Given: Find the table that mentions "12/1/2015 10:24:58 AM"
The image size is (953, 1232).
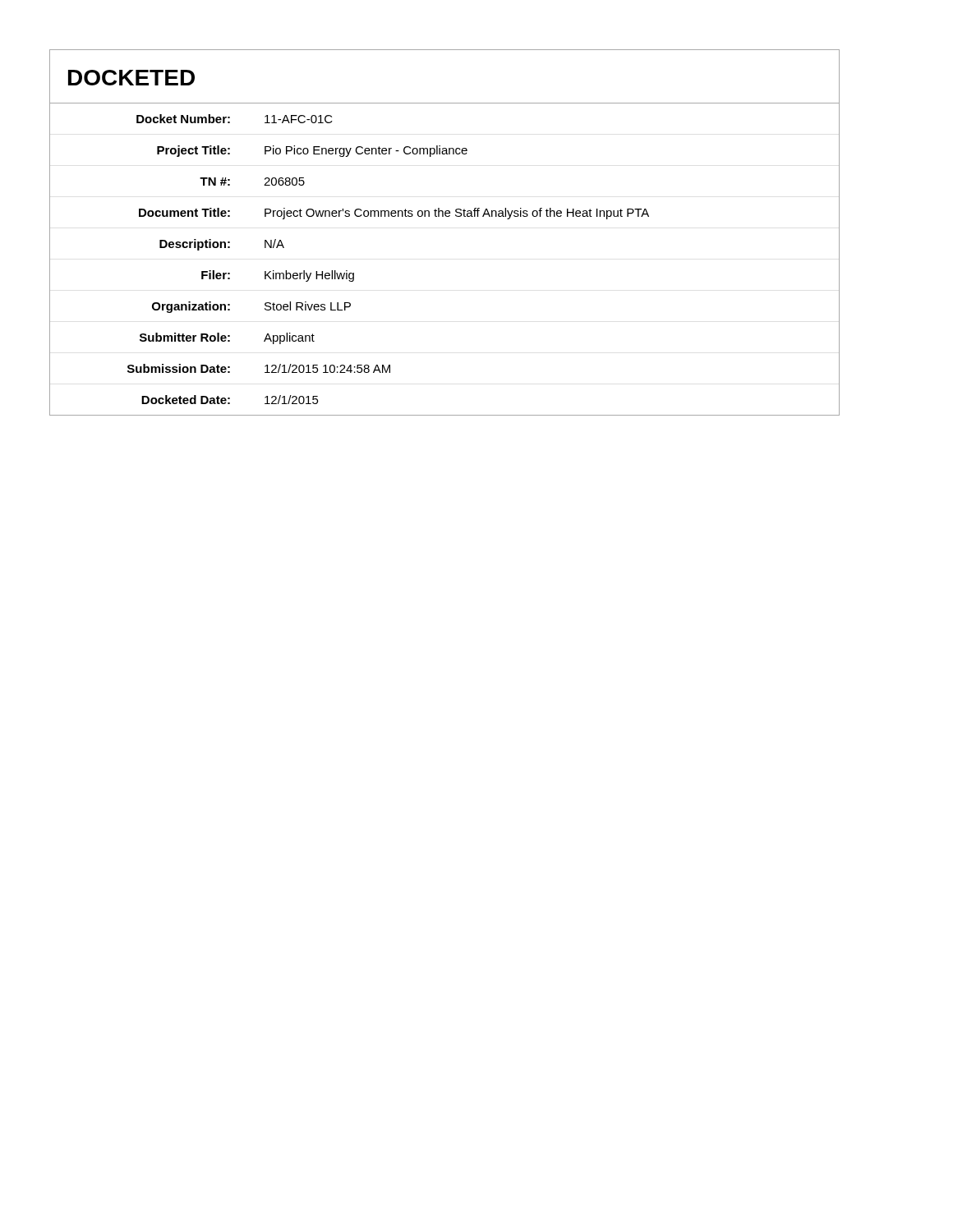Looking at the screenshot, I should pyautogui.click(x=444, y=259).
